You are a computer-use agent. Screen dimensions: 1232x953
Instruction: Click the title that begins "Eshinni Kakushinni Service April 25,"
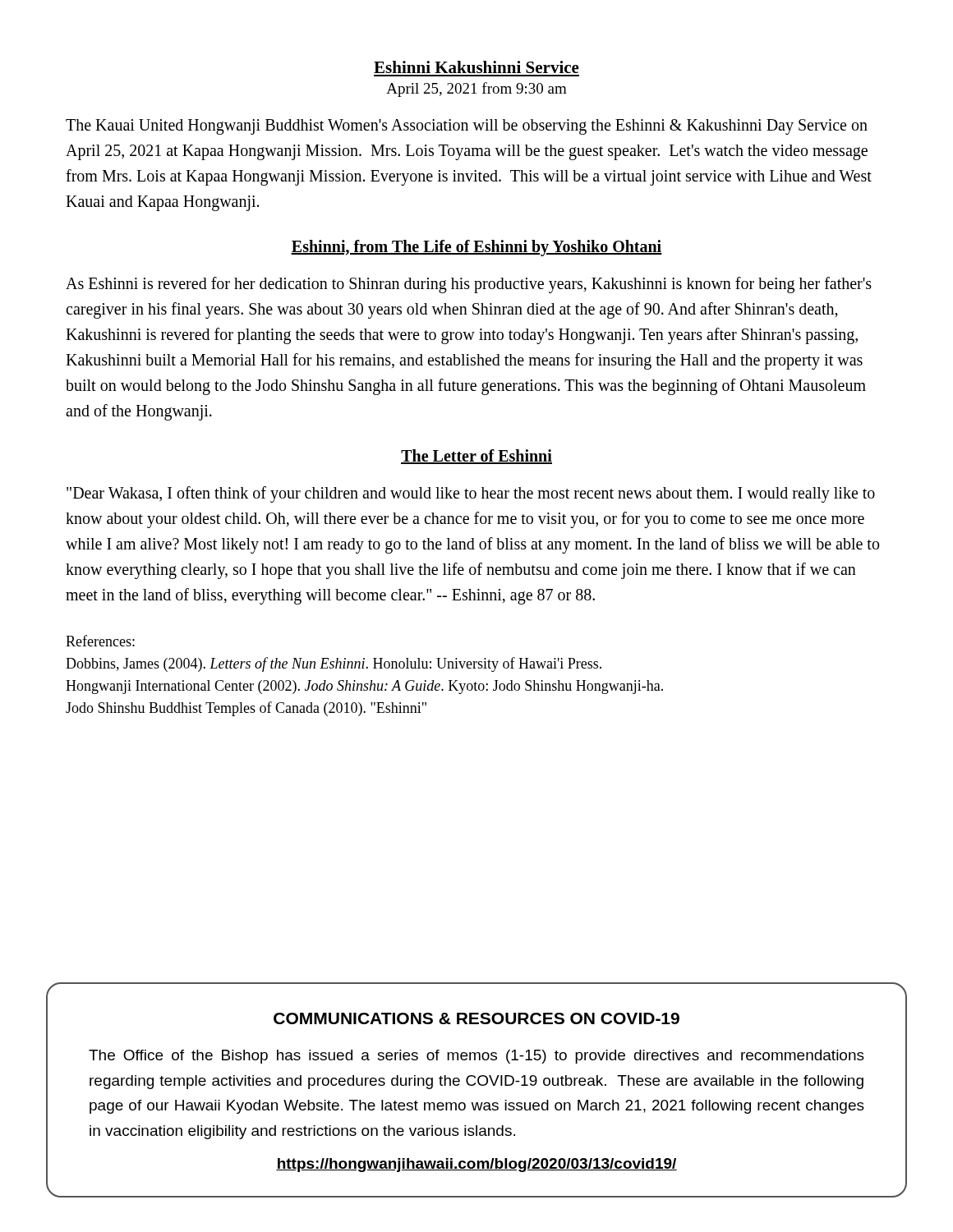click(x=476, y=78)
